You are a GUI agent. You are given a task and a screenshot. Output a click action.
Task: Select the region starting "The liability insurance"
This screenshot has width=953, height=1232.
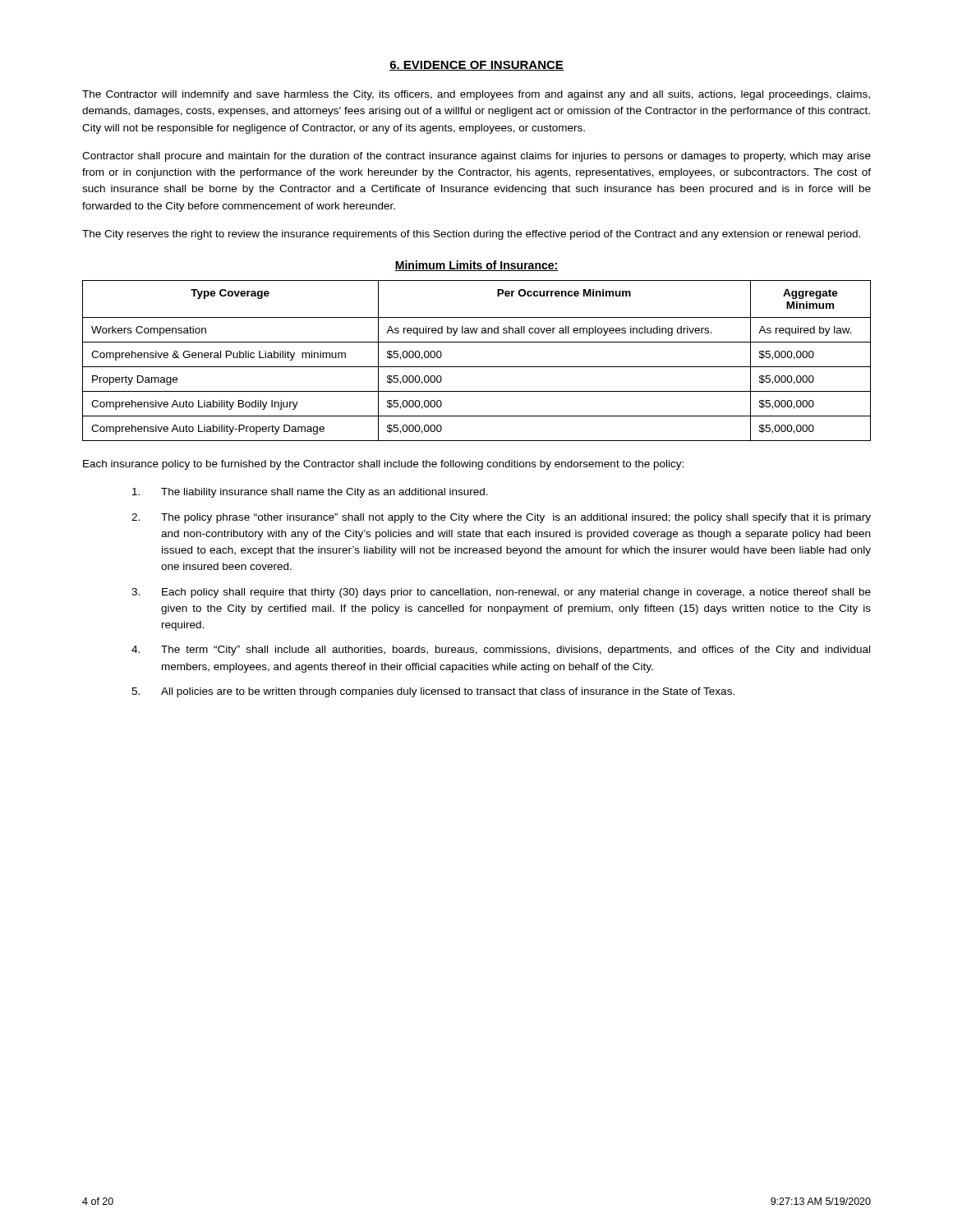pos(310,493)
